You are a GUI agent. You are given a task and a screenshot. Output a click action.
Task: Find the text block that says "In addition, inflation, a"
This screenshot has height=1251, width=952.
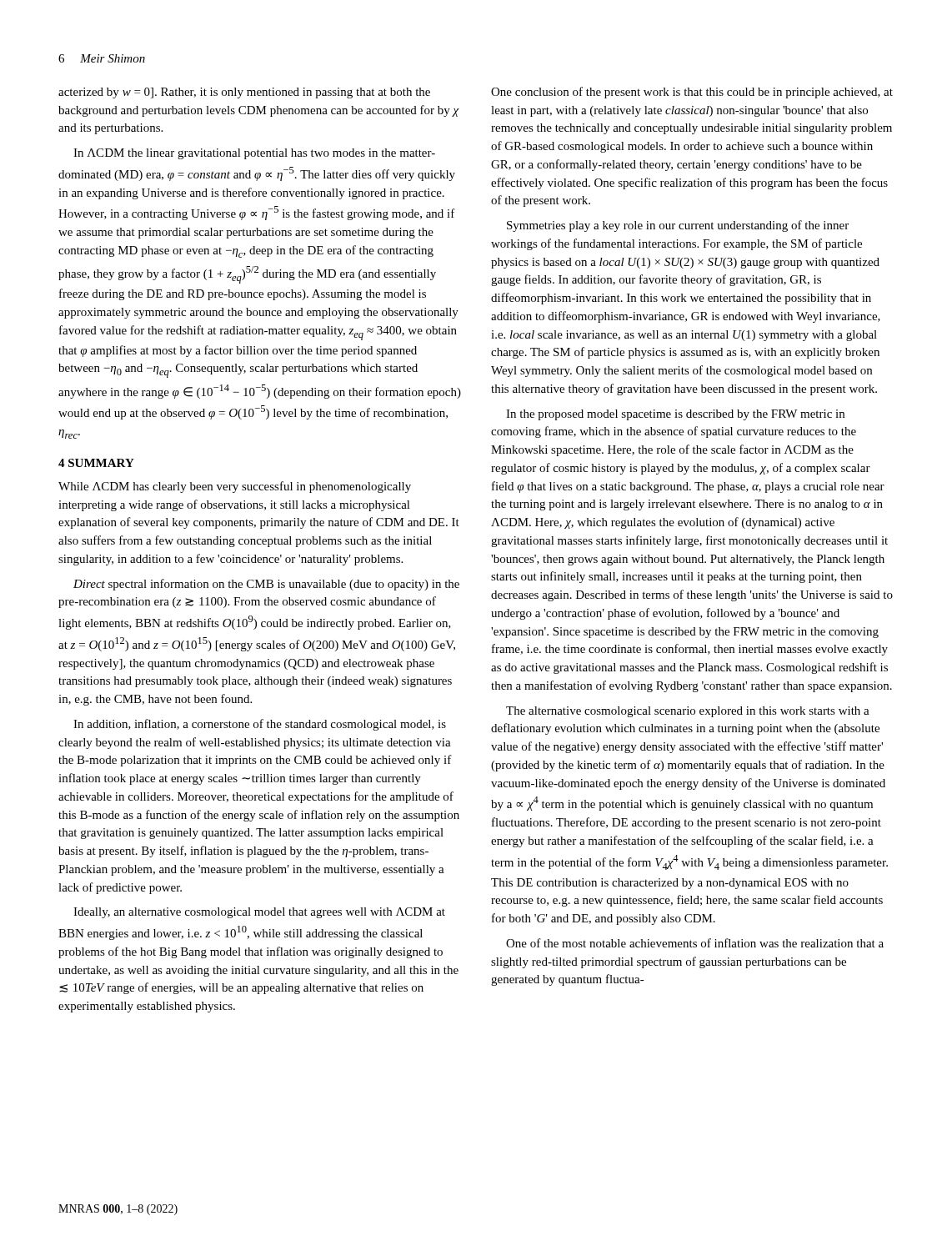click(x=259, y=805)
